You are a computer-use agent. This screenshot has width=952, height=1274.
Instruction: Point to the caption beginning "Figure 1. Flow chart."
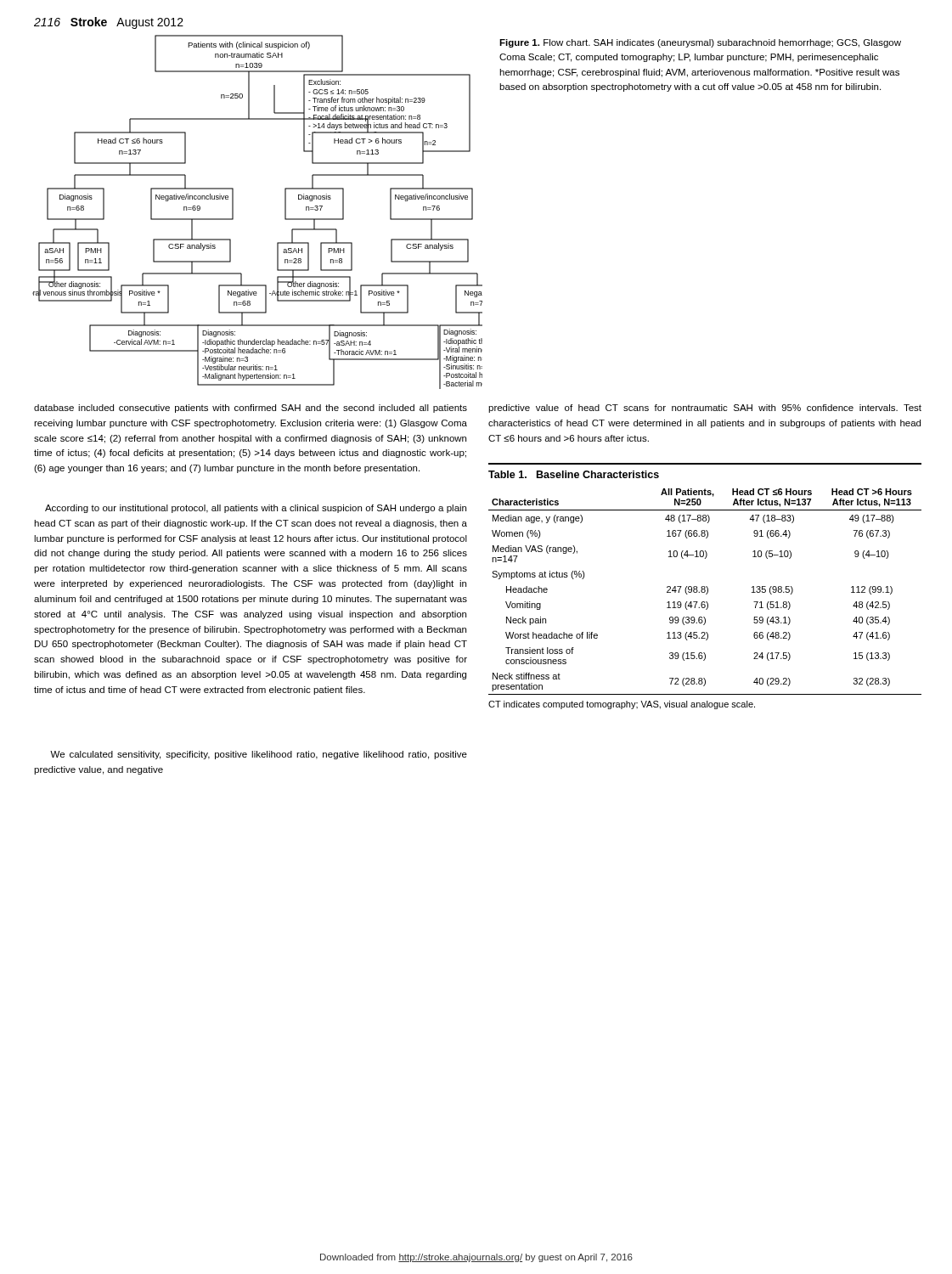point(700,64)
